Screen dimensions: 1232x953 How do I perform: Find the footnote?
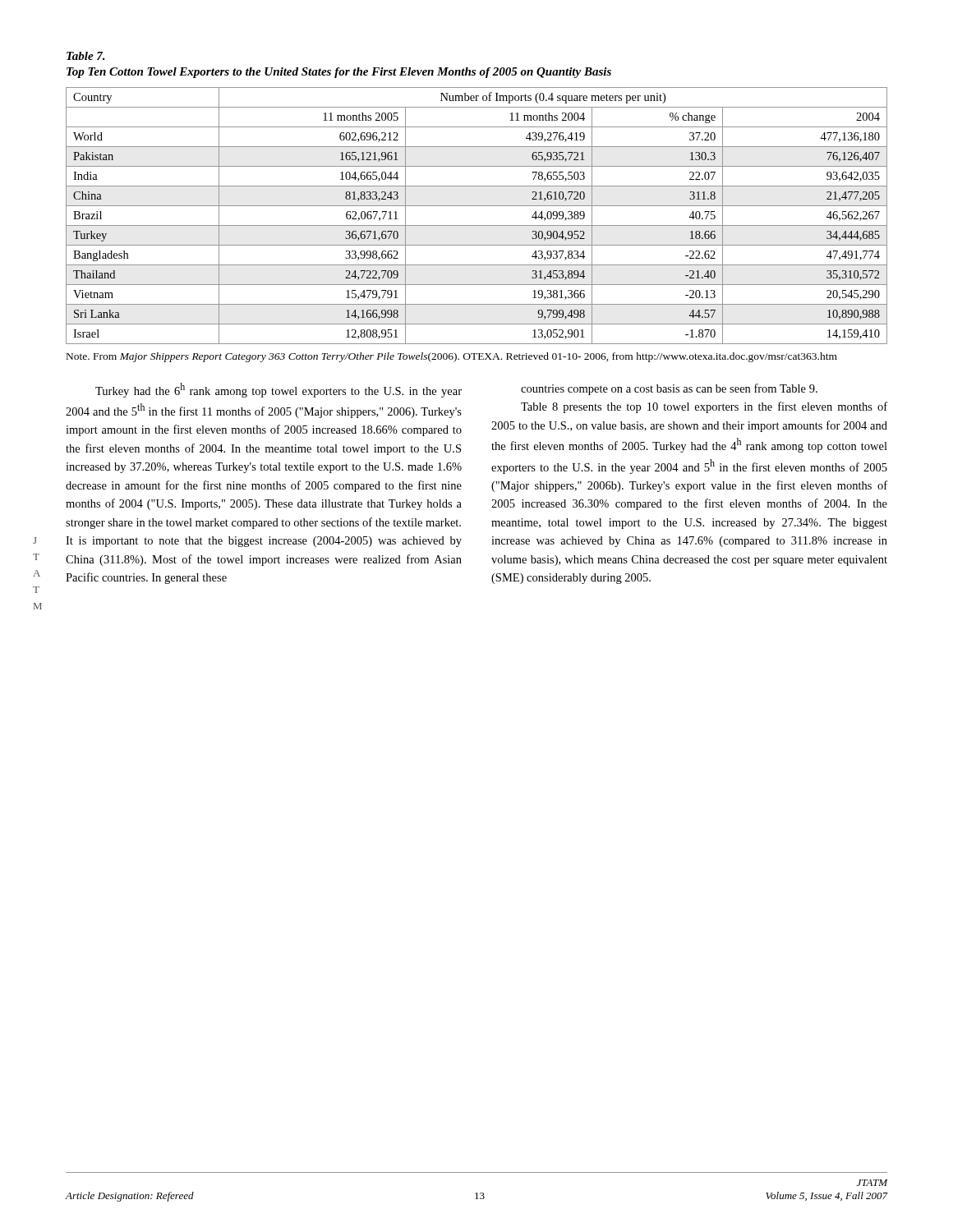[x=451, y=356]
